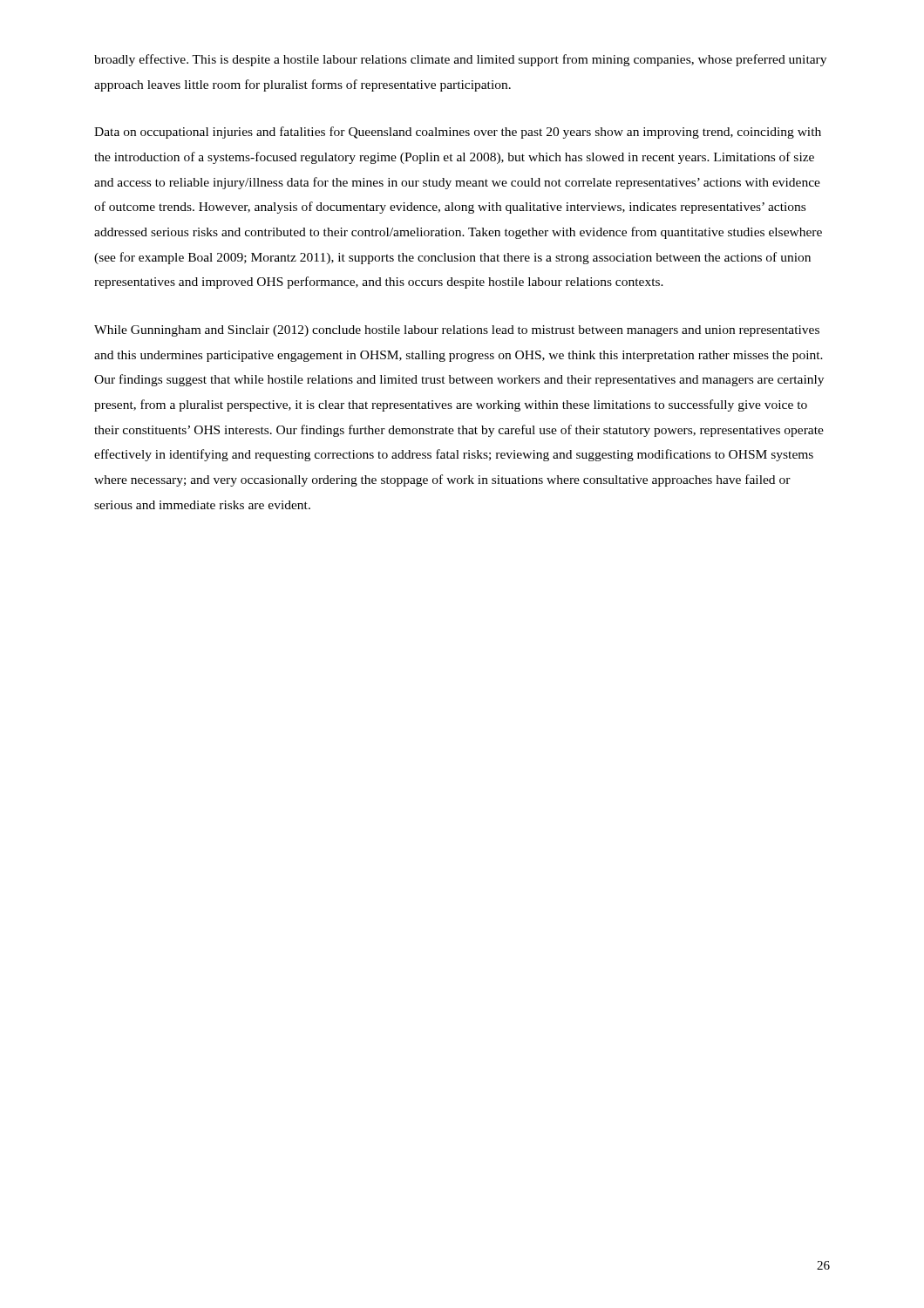
Task: Find the element starting "broadly effective. This is despite a hostile labour"
Action: coord(460,71)
